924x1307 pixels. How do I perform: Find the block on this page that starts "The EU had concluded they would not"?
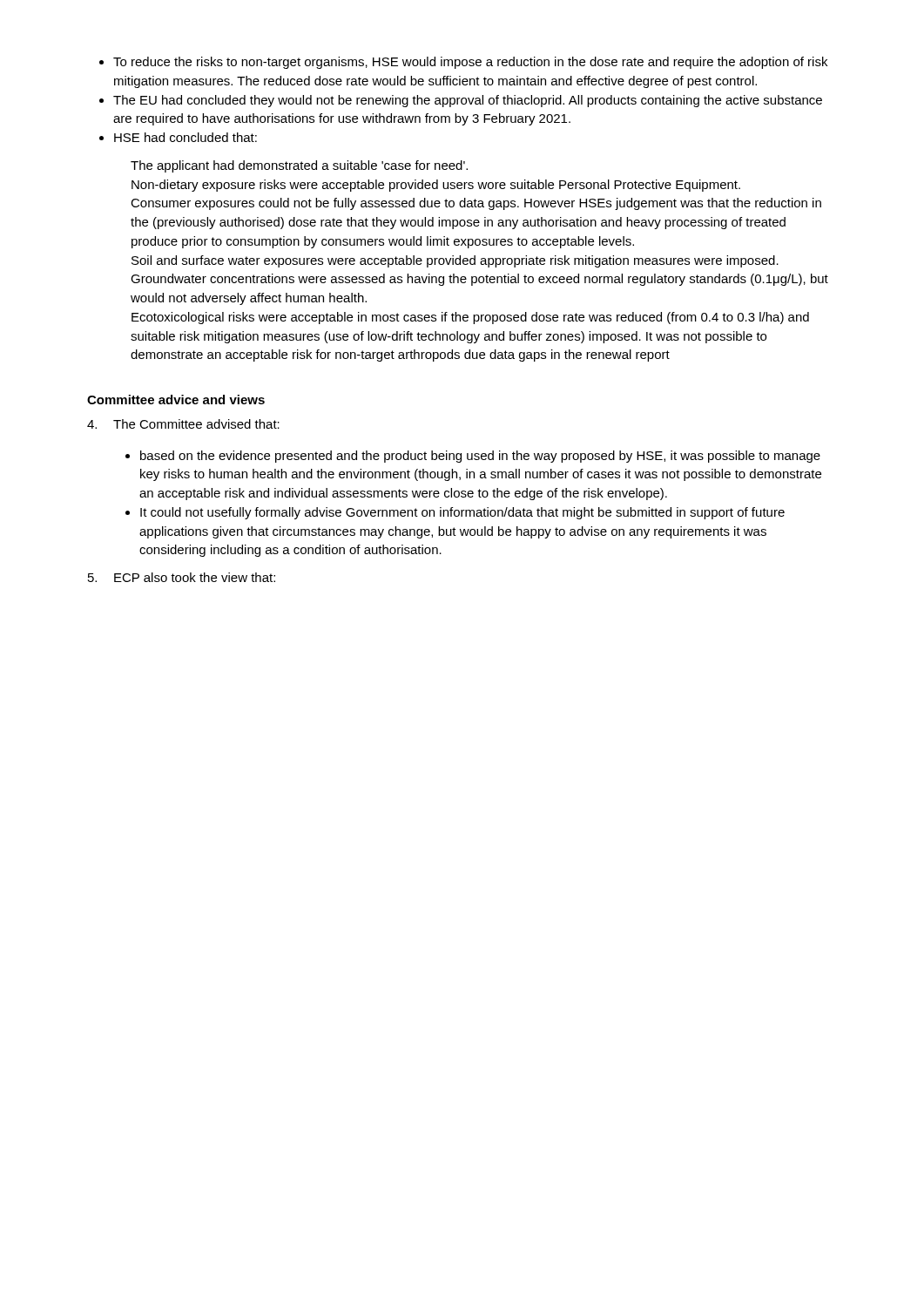pos(475,109)
